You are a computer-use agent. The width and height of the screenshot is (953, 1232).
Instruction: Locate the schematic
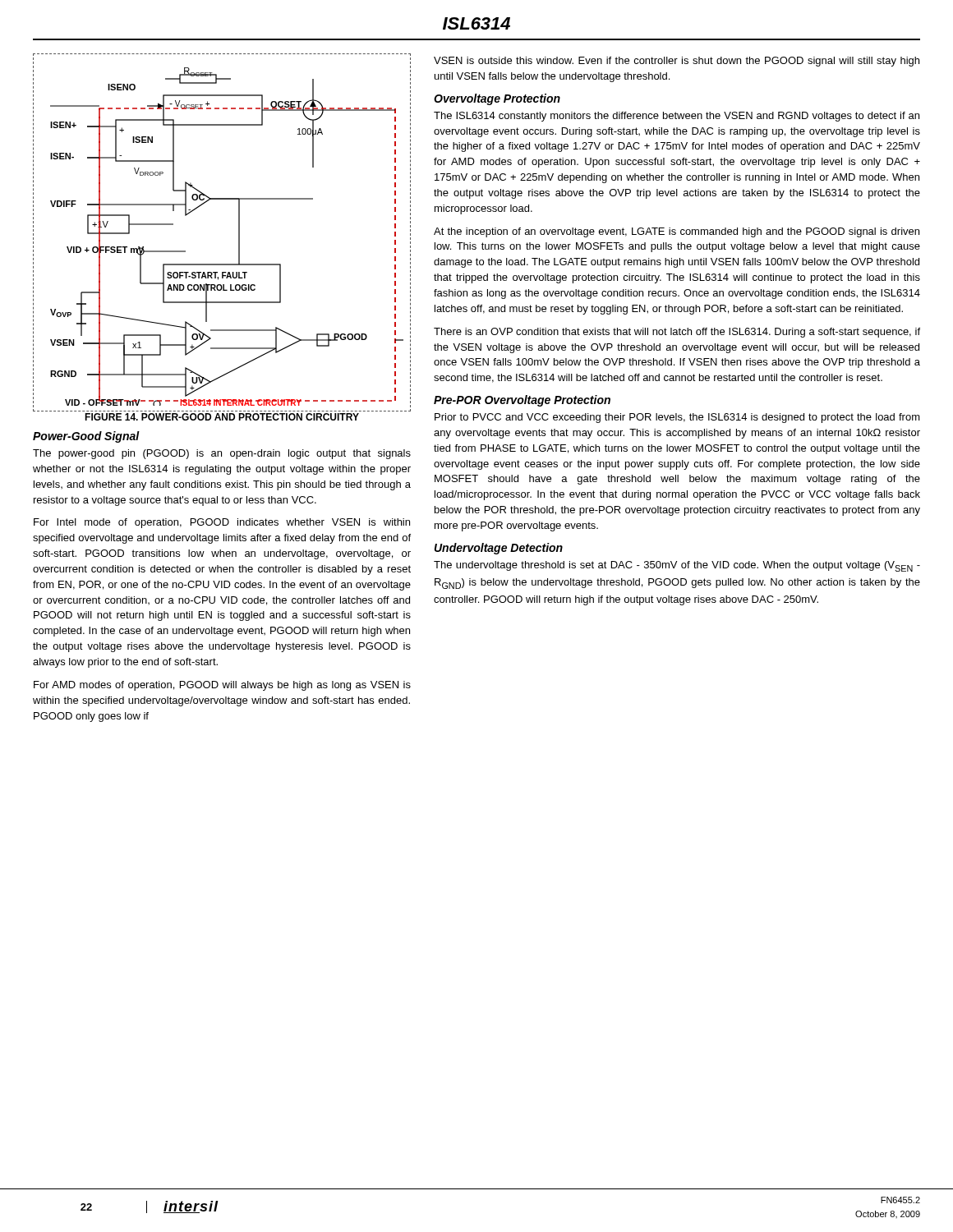pos(222,232)
